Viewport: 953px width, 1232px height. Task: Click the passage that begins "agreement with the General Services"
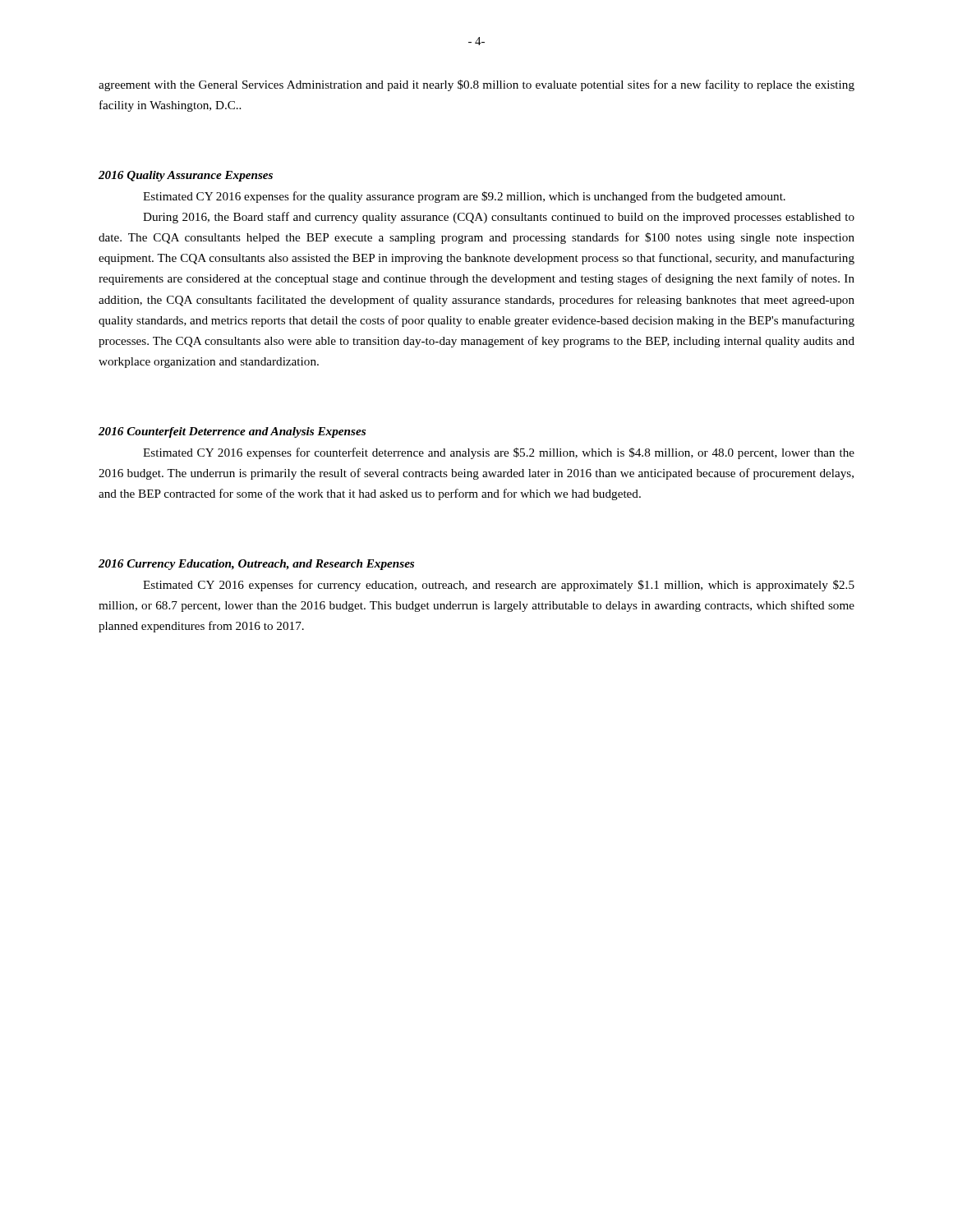tap(476, 94)
